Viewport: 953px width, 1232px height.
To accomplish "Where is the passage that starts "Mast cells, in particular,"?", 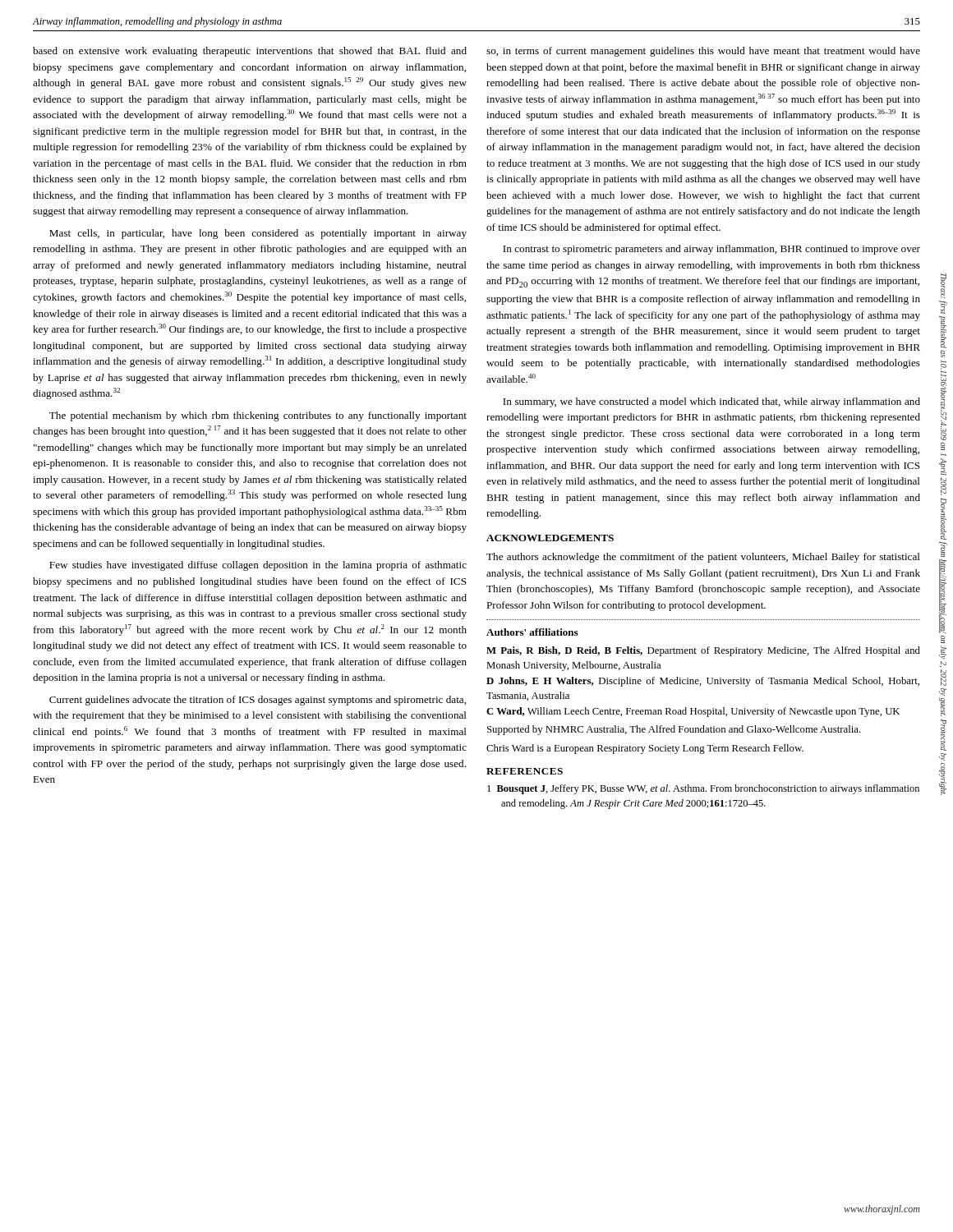I will pos(250,313).
